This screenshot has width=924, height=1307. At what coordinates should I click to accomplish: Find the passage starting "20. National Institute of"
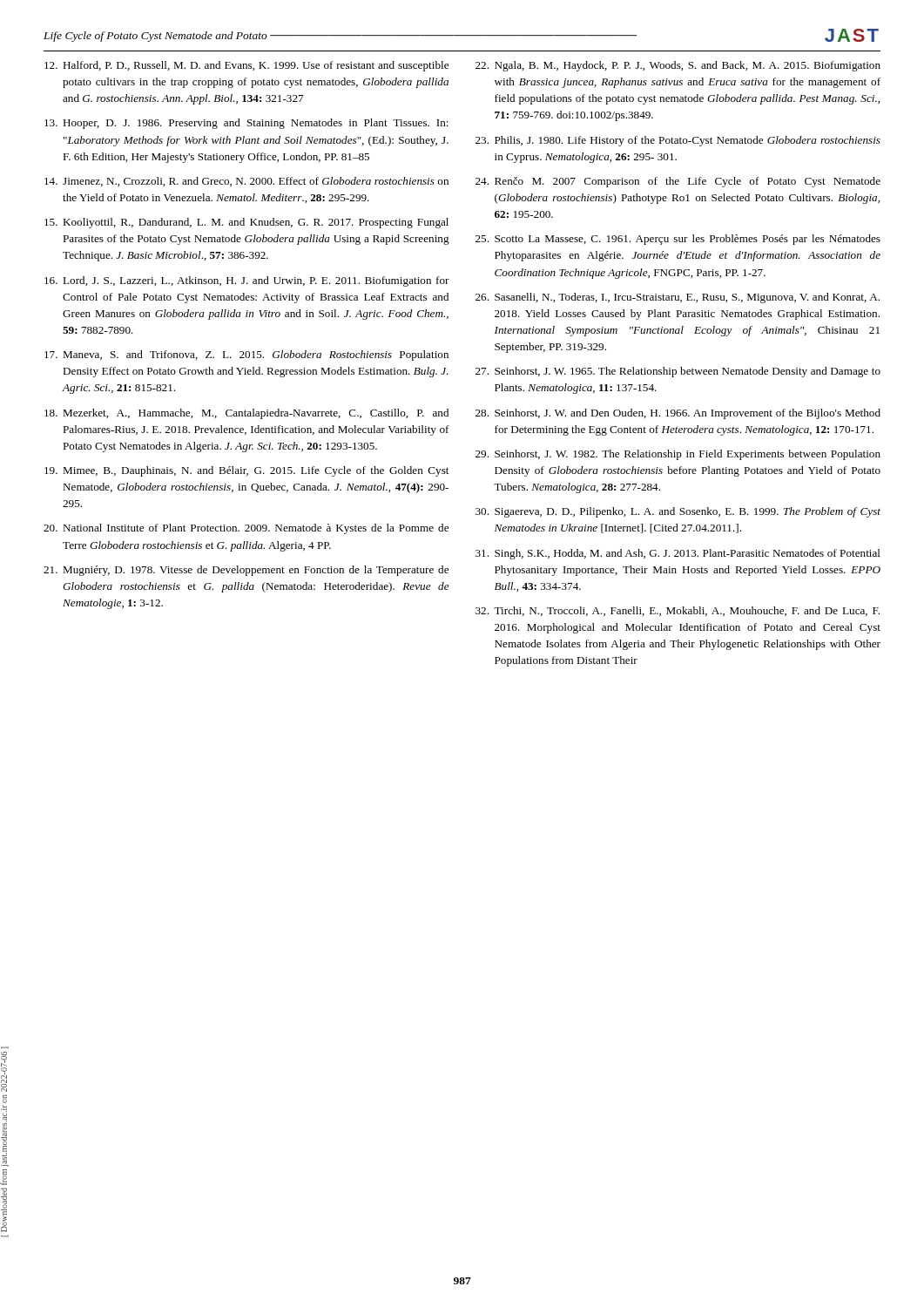click(246, 536)
